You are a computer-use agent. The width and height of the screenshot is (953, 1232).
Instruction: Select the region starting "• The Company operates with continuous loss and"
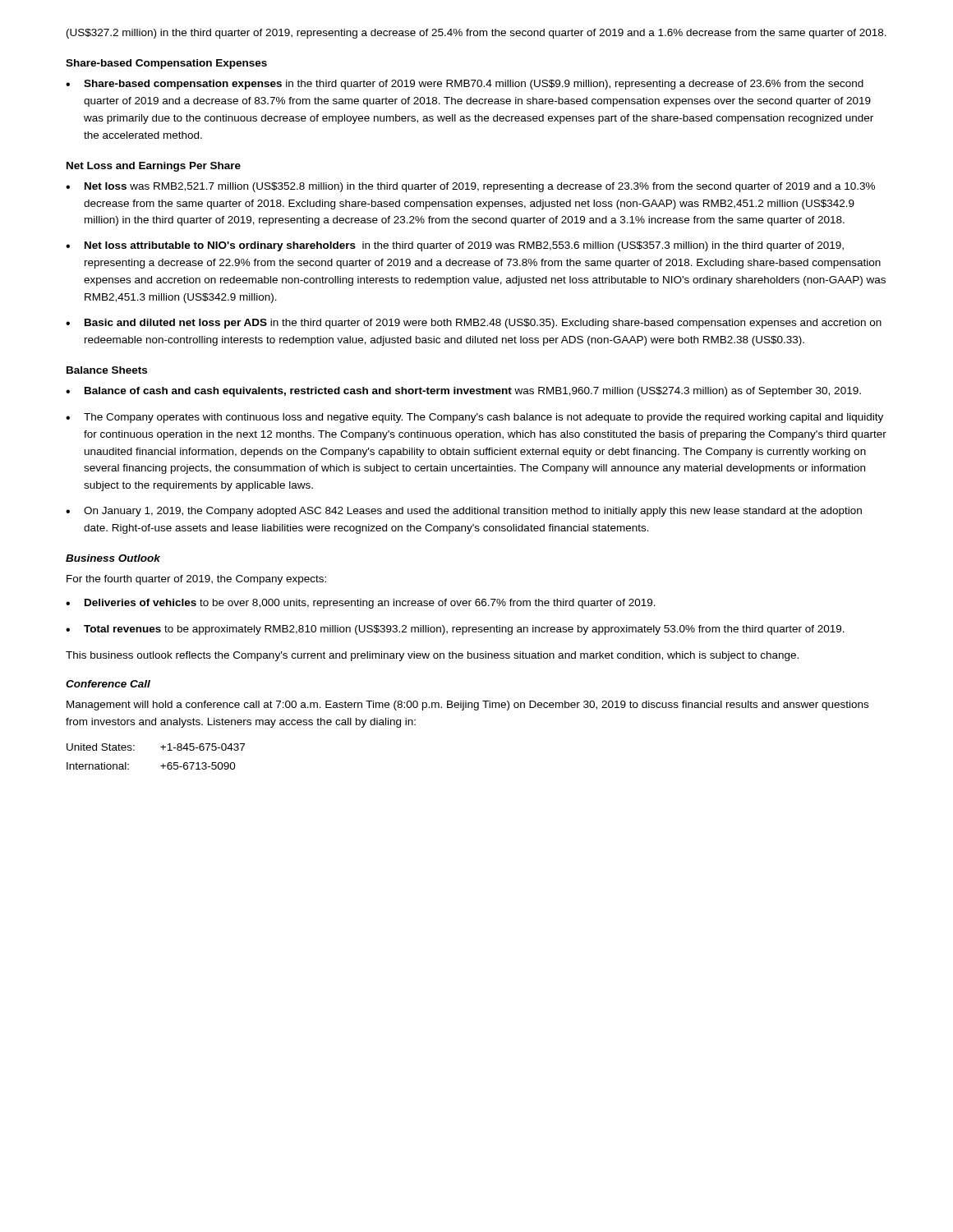click(476, 452)
